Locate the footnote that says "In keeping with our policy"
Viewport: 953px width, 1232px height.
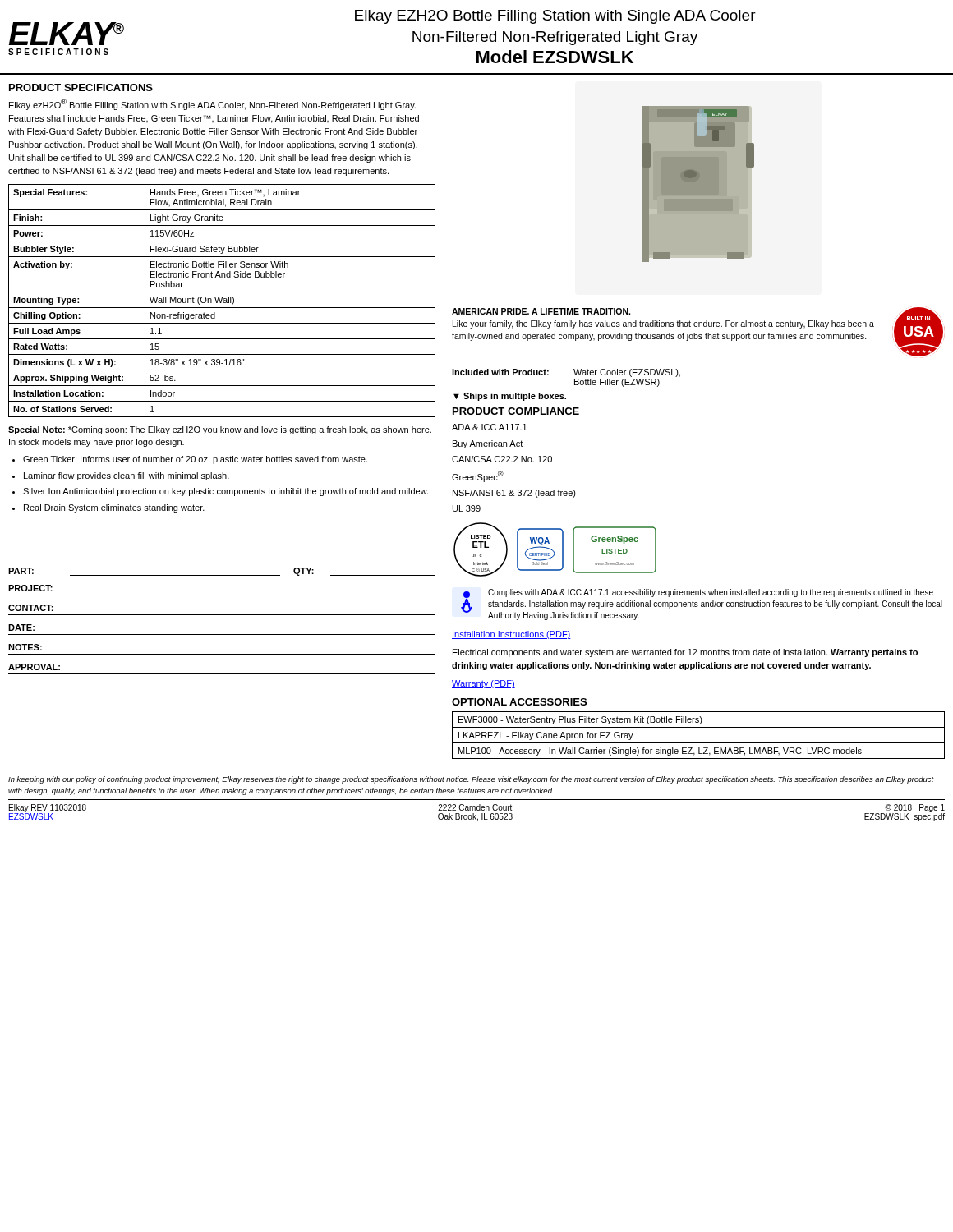(471, 785)
